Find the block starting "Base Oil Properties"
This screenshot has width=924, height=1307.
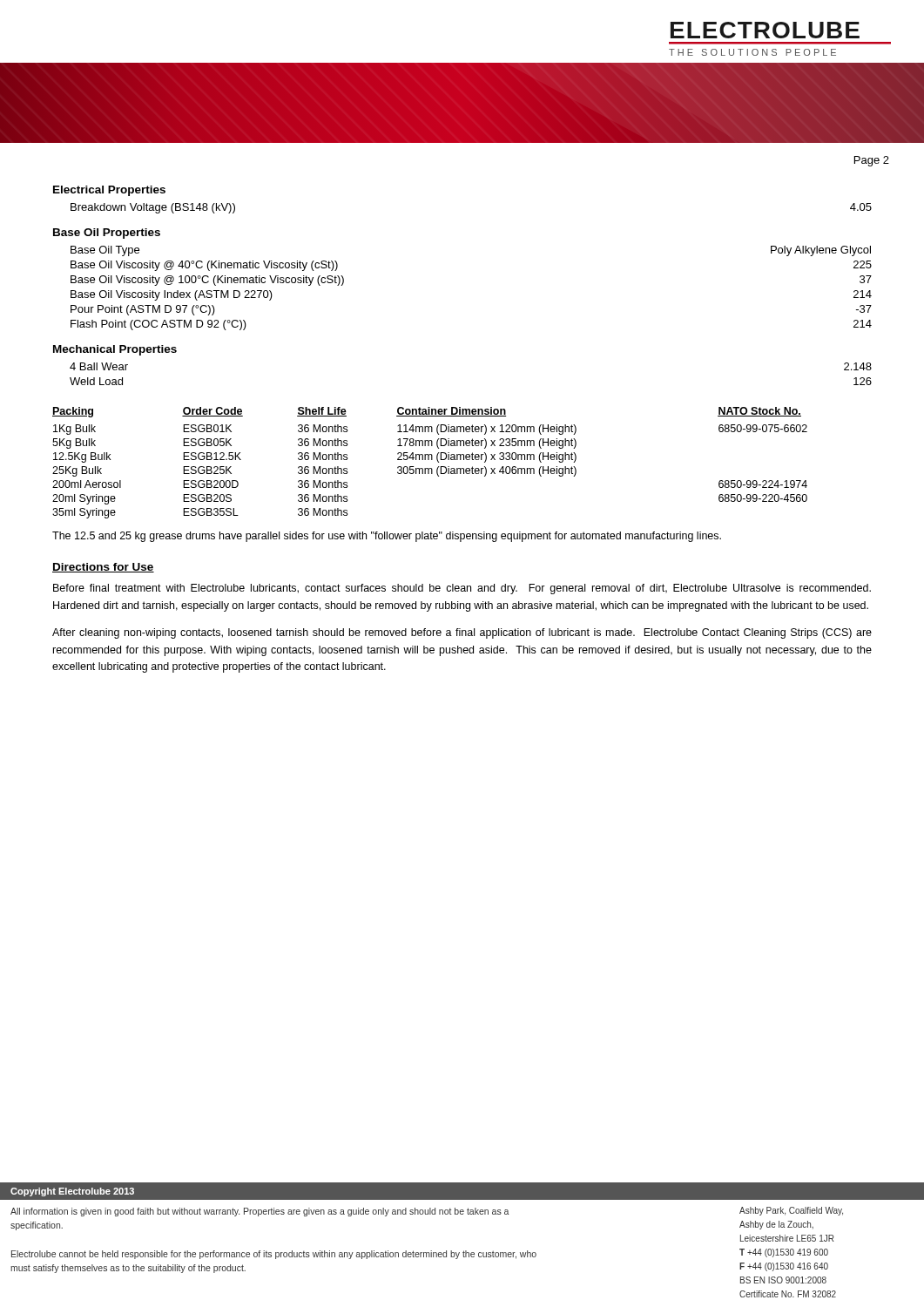107,232
